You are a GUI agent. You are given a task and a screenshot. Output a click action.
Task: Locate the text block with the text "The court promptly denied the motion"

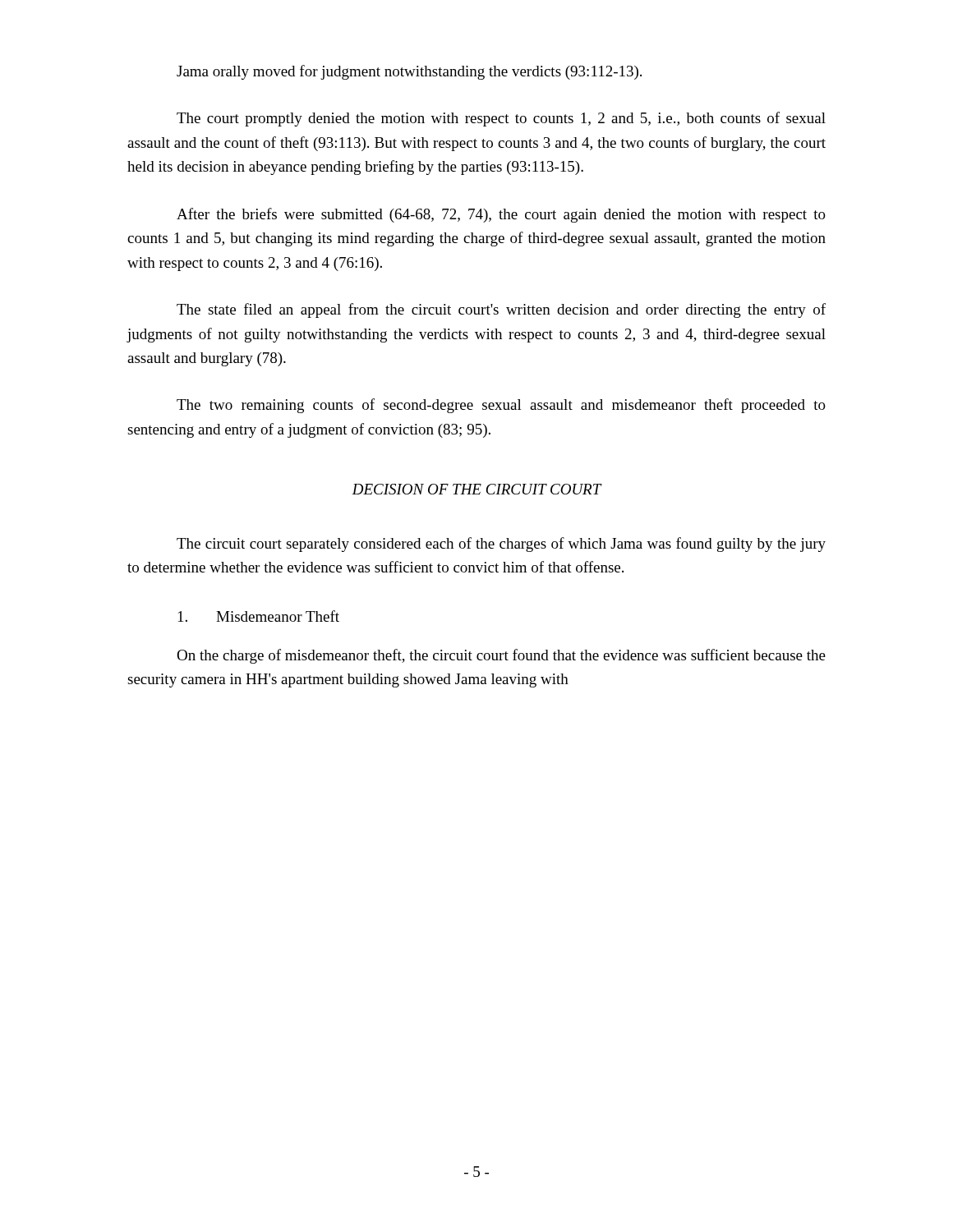coord(476,142)
